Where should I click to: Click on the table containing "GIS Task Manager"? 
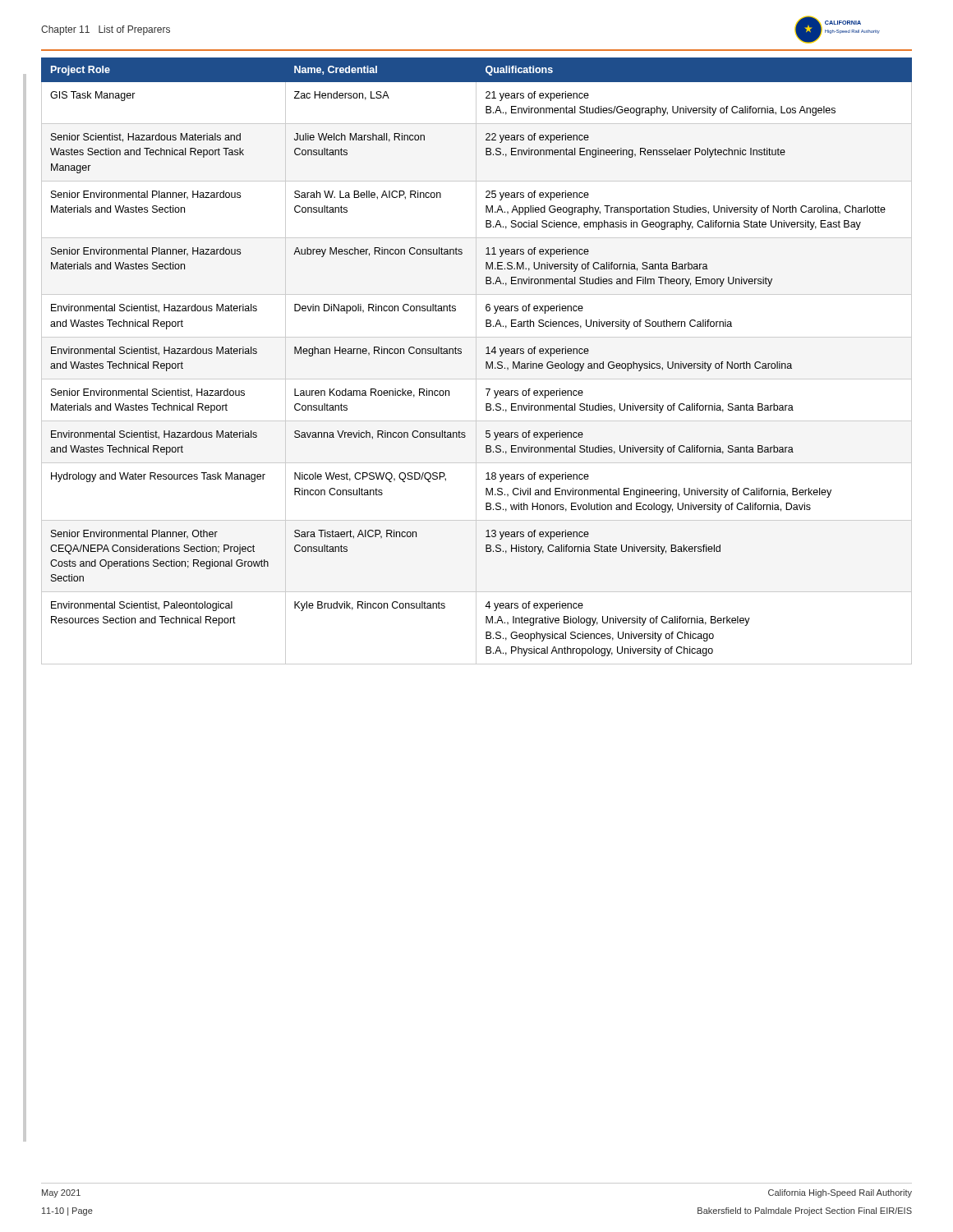pyautogui.click(x=476, y=361)
